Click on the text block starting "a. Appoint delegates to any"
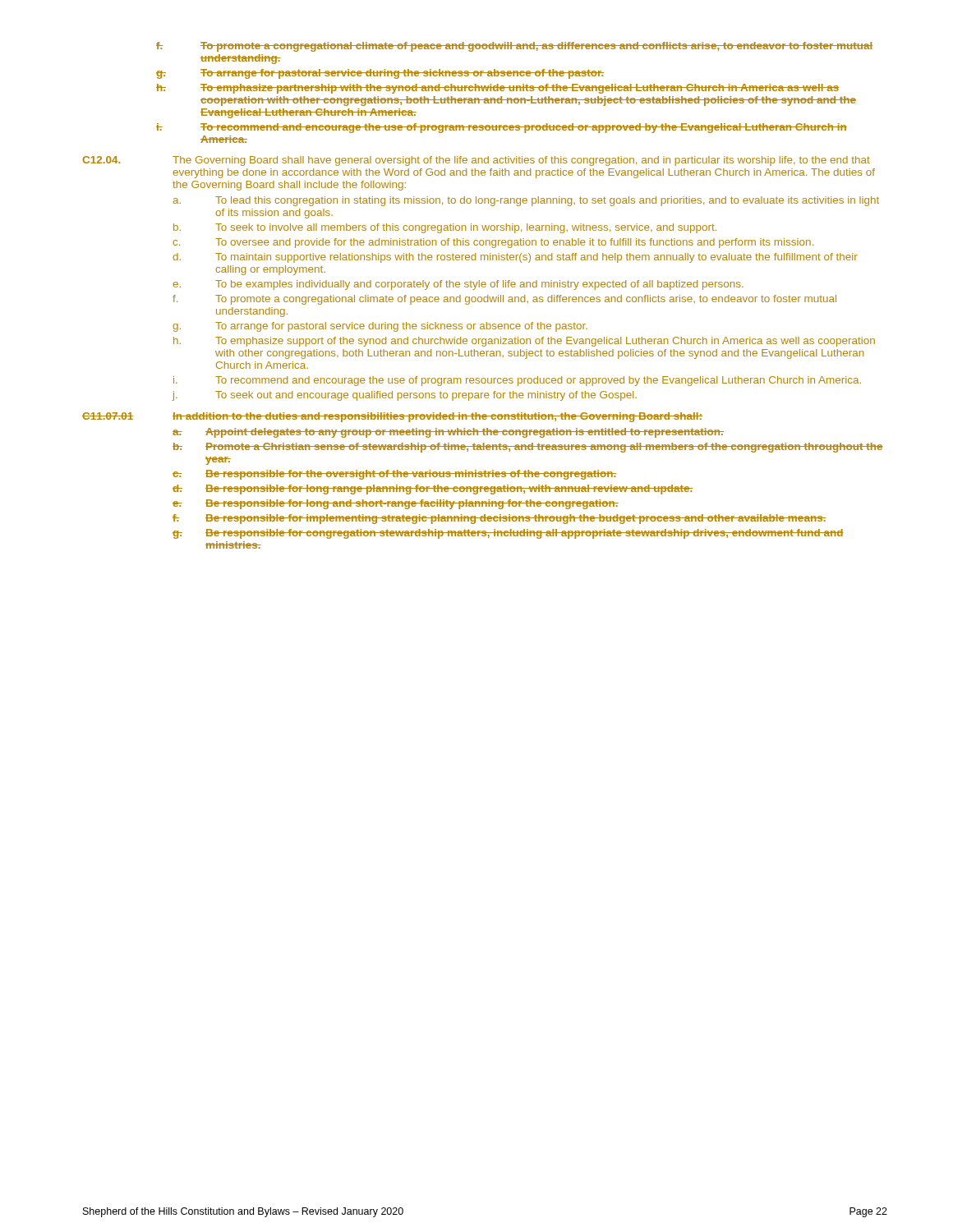 tap(530, 432)
